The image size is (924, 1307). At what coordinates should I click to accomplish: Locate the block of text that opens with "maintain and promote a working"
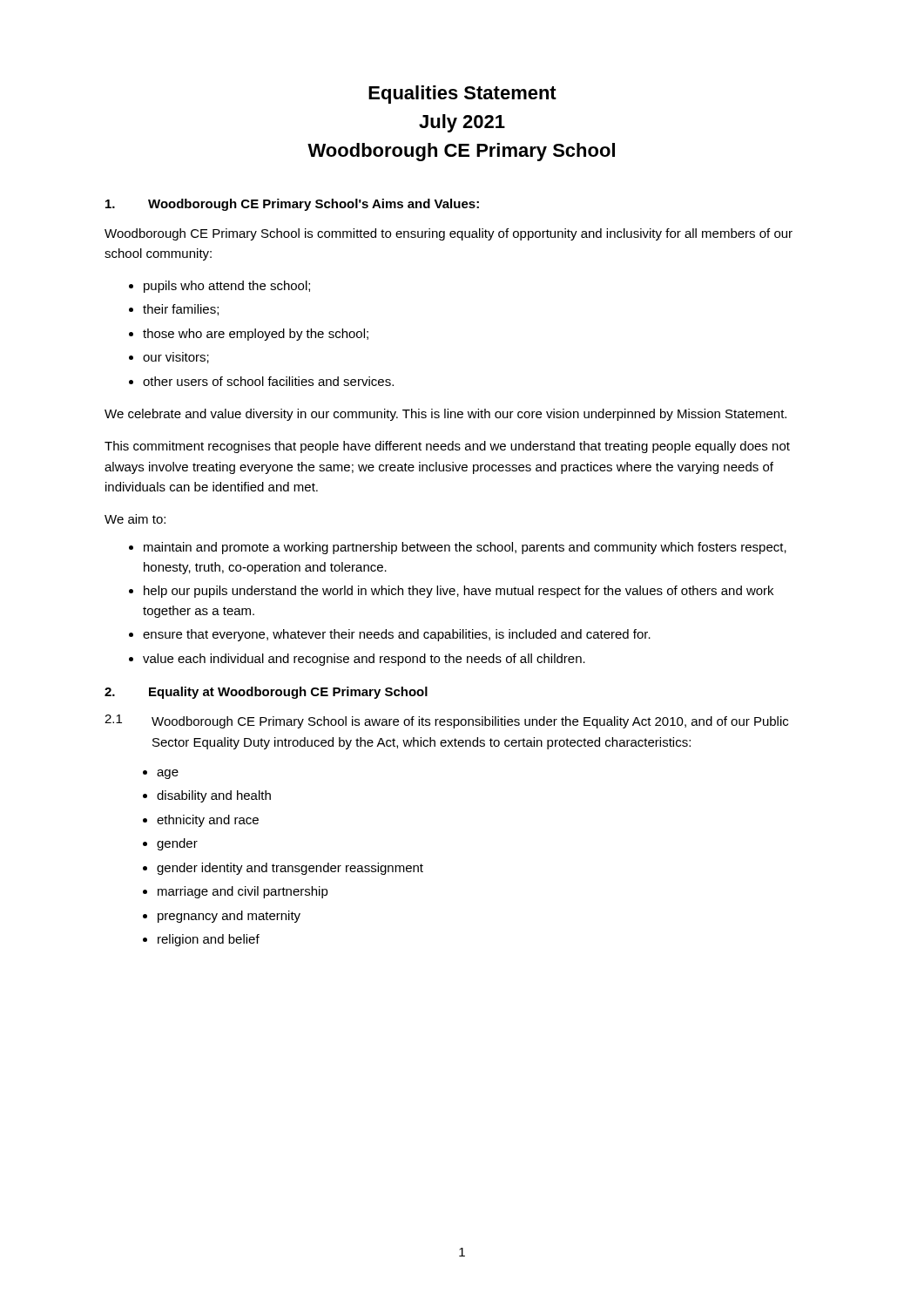465,557
